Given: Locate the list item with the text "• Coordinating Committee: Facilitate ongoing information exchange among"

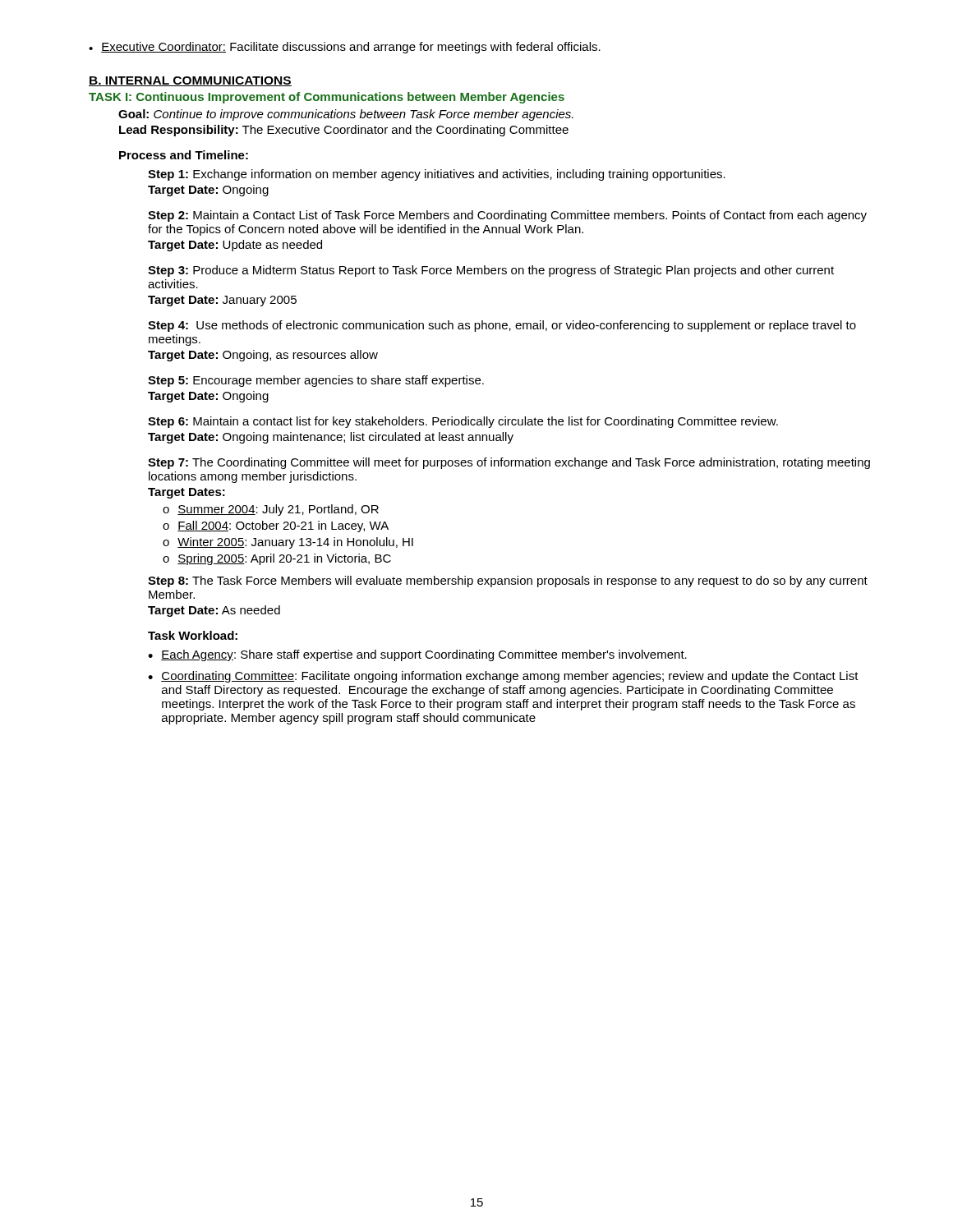Looking at the screenshot, I should (509, 697).
